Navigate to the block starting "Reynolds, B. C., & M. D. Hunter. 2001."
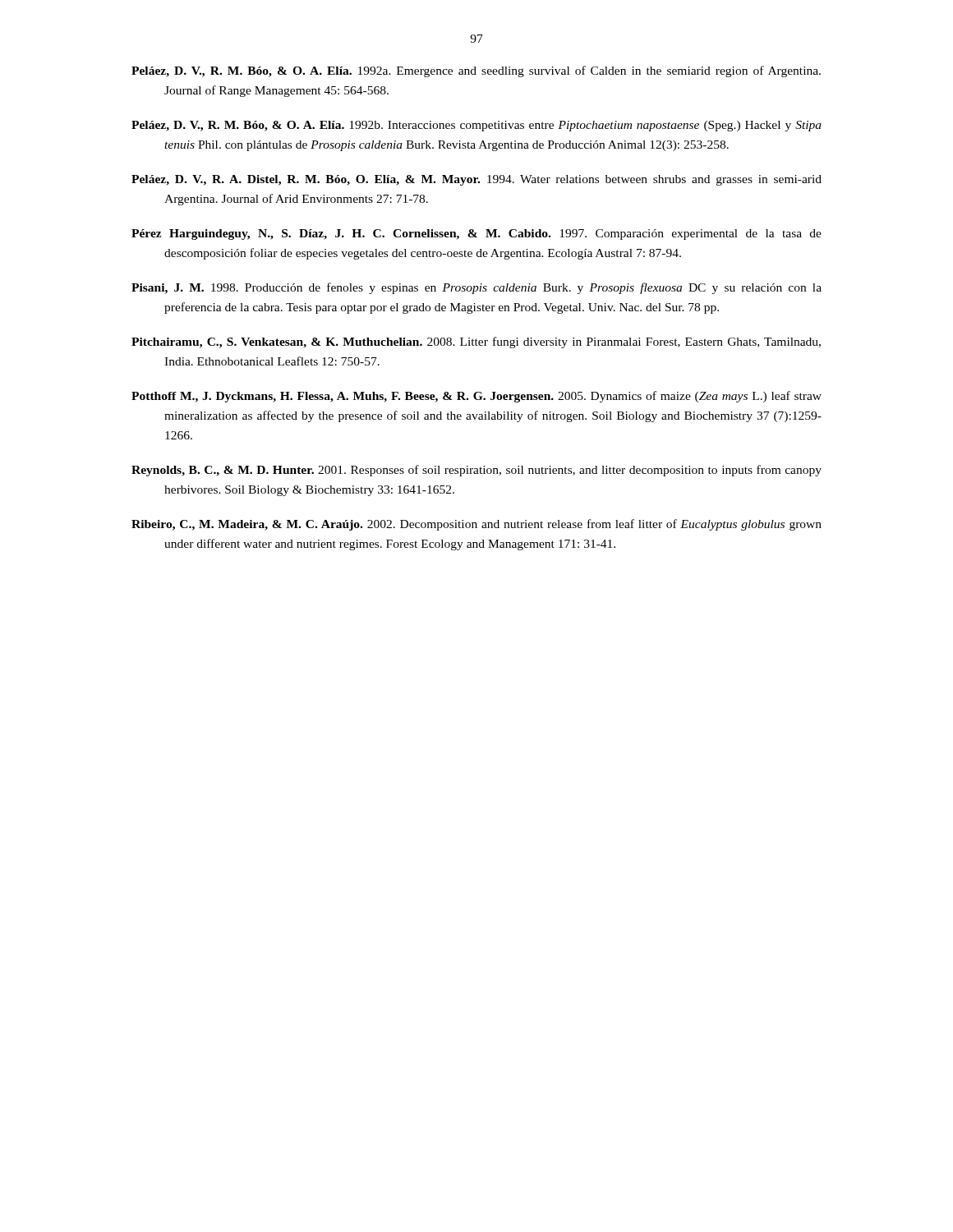The height and width of the screenshot is (1232, 953). tap(476, 479)
